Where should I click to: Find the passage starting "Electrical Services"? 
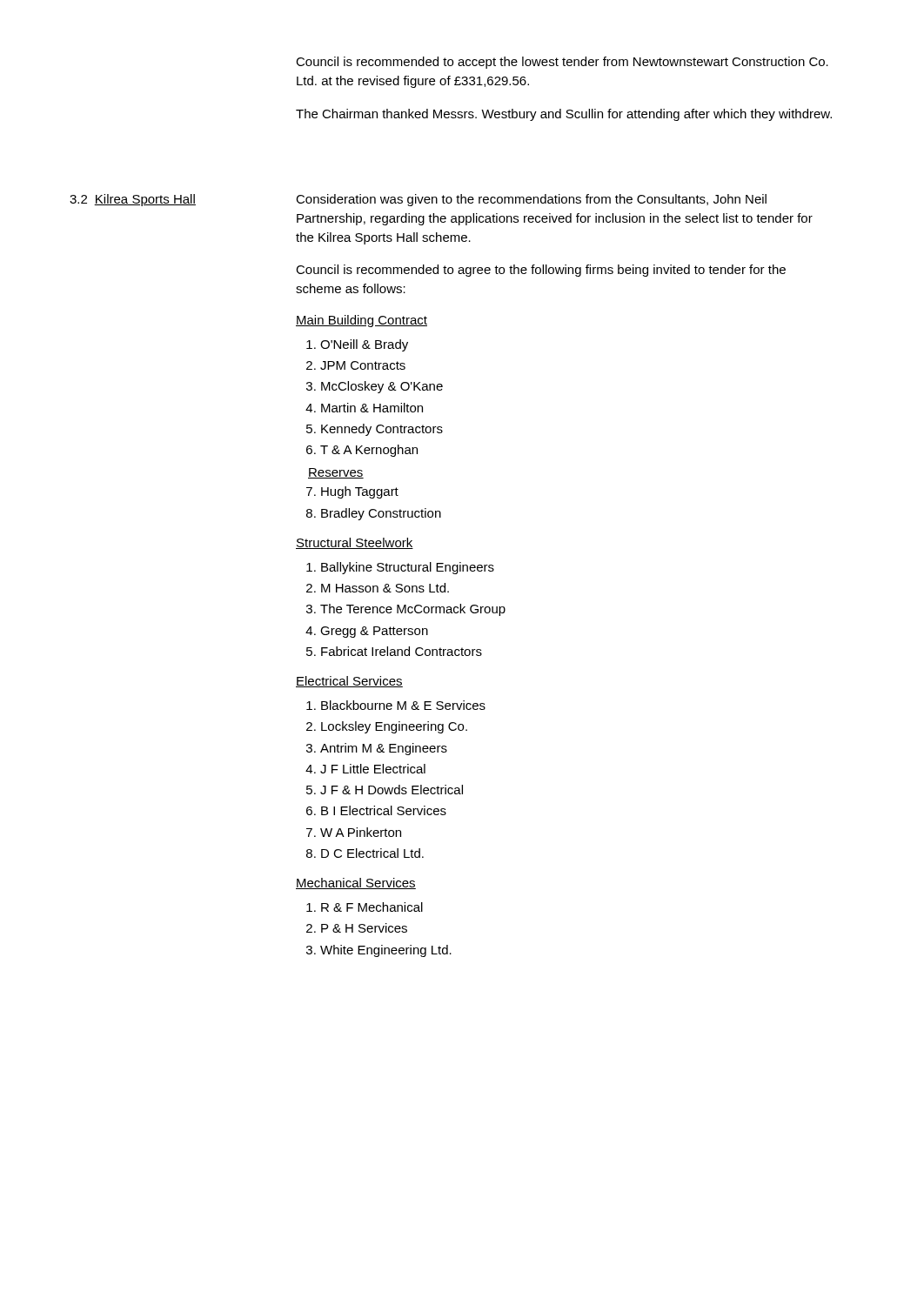coord(349,681)
